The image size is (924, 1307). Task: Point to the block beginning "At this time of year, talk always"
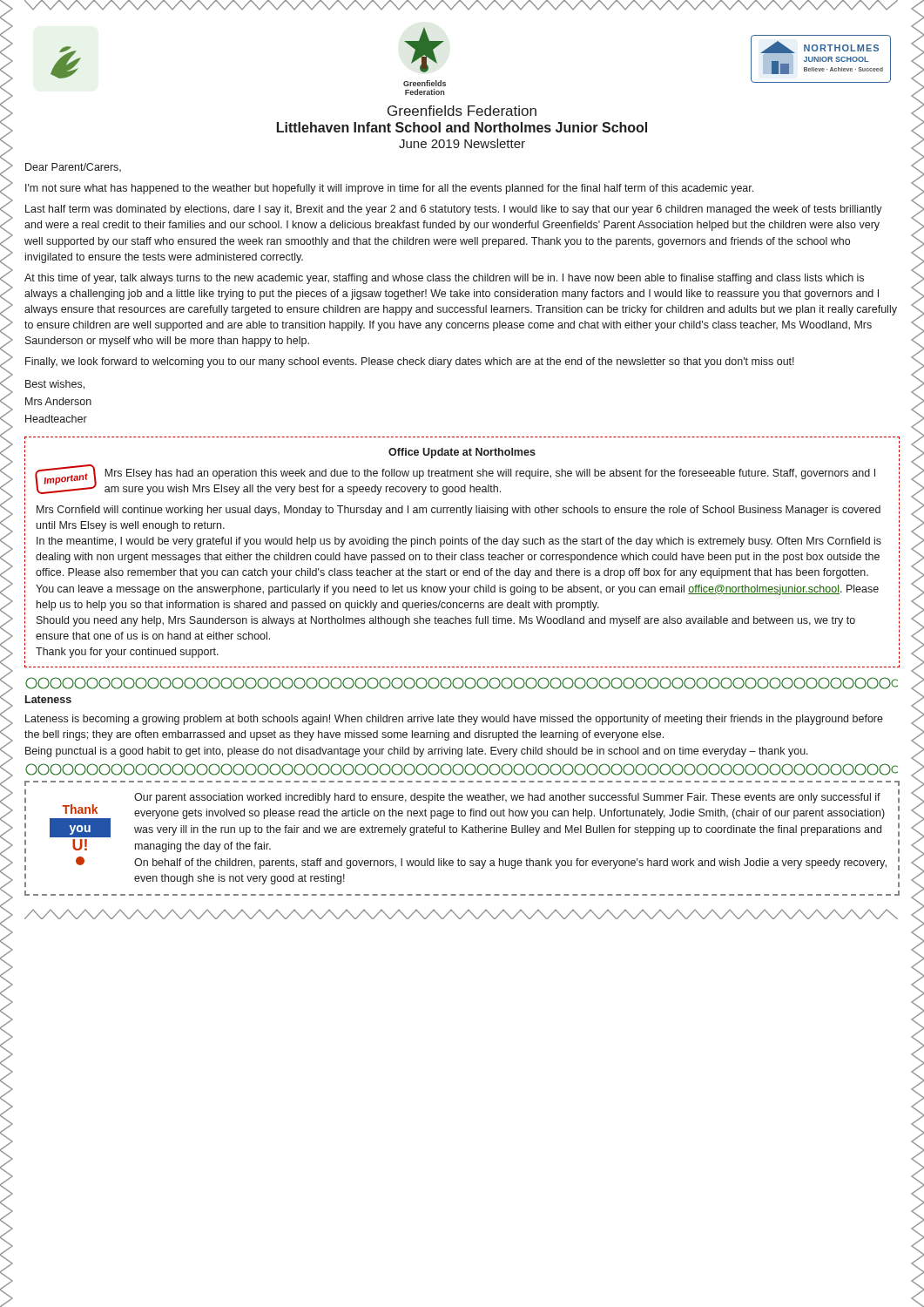(461, 309)
